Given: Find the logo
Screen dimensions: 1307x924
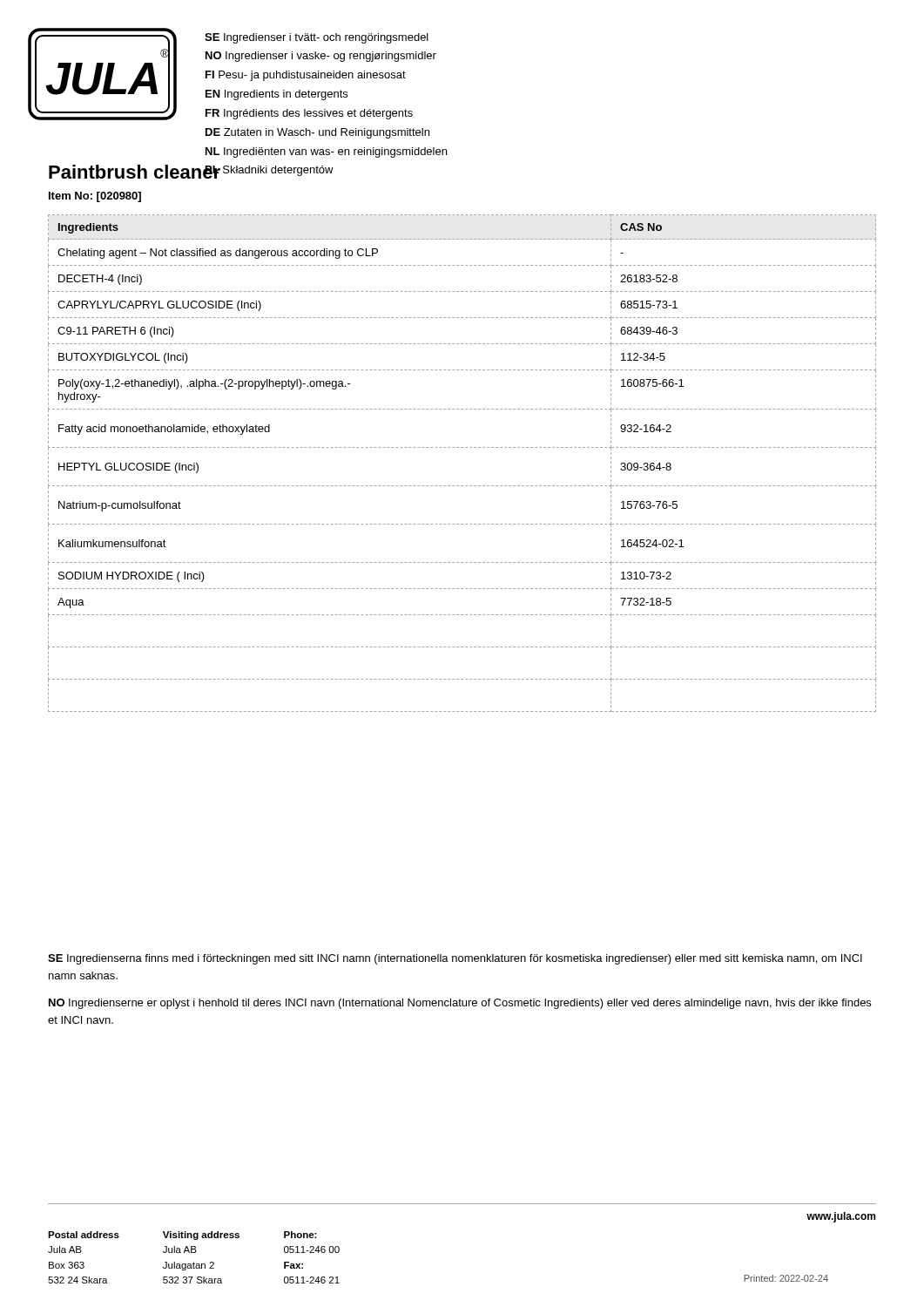Looking at the screenshot, I should [x=102, y=74].
